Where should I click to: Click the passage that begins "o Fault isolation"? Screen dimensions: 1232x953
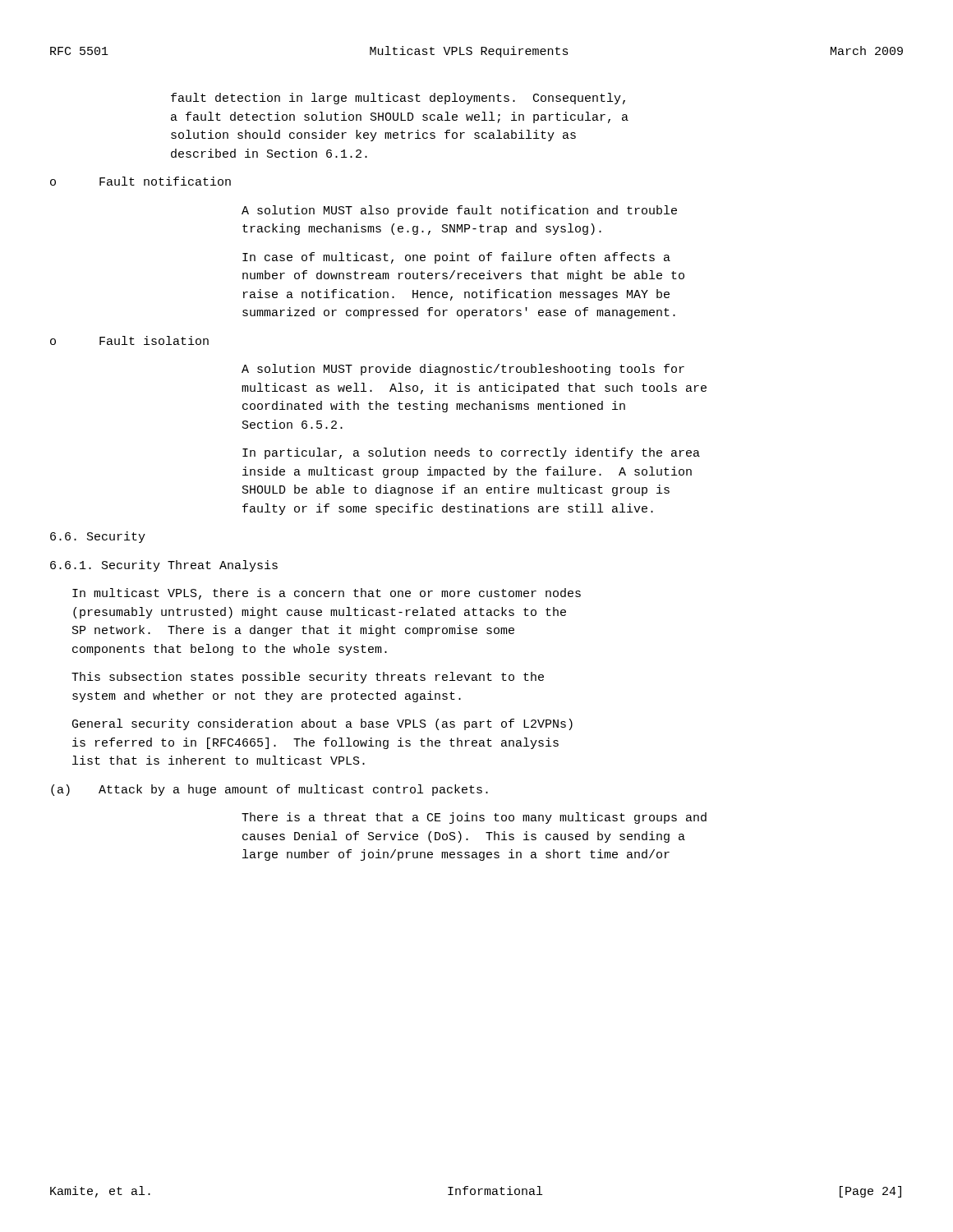pos(129,340)
